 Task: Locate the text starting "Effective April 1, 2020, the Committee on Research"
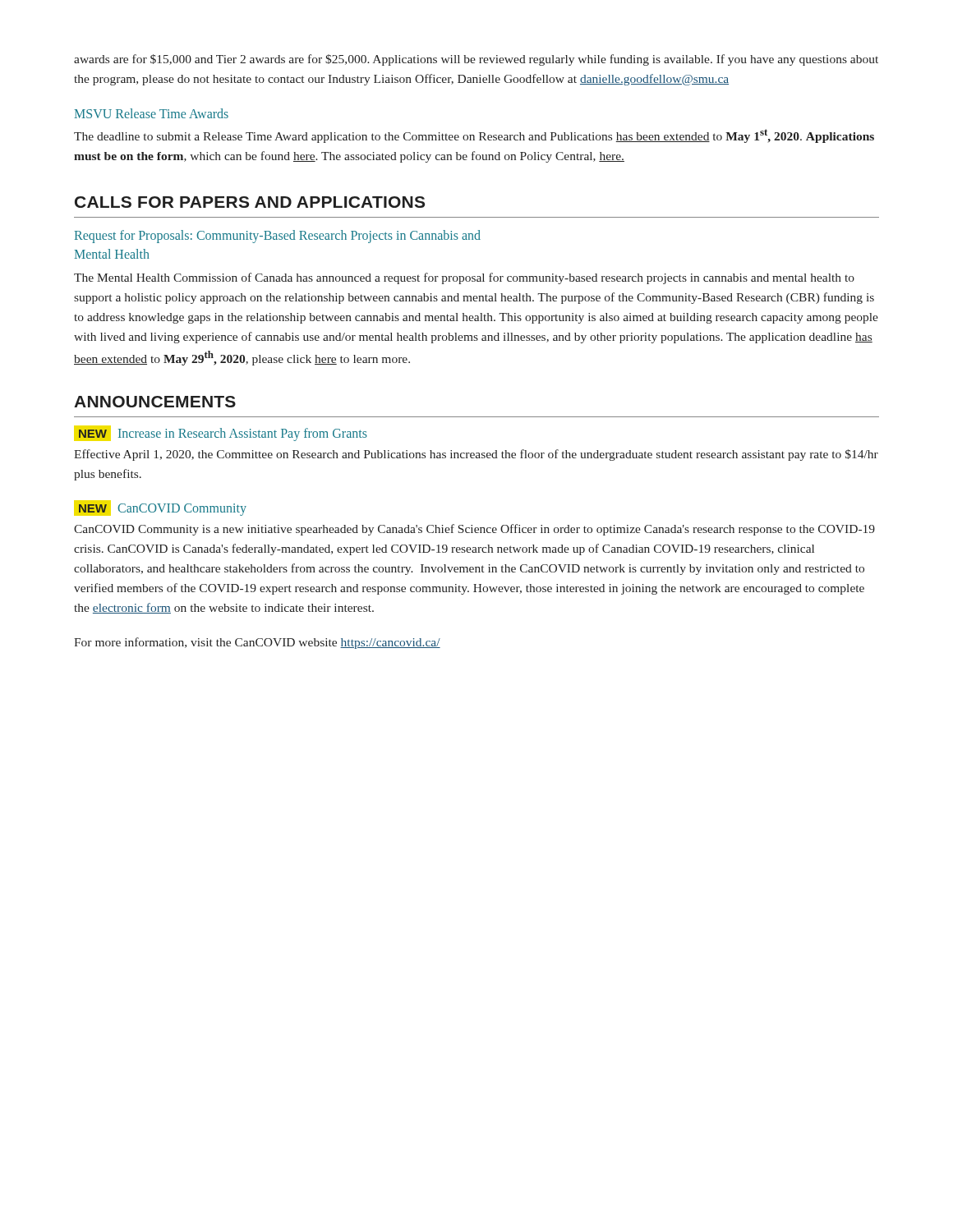[x=476, y=464]
